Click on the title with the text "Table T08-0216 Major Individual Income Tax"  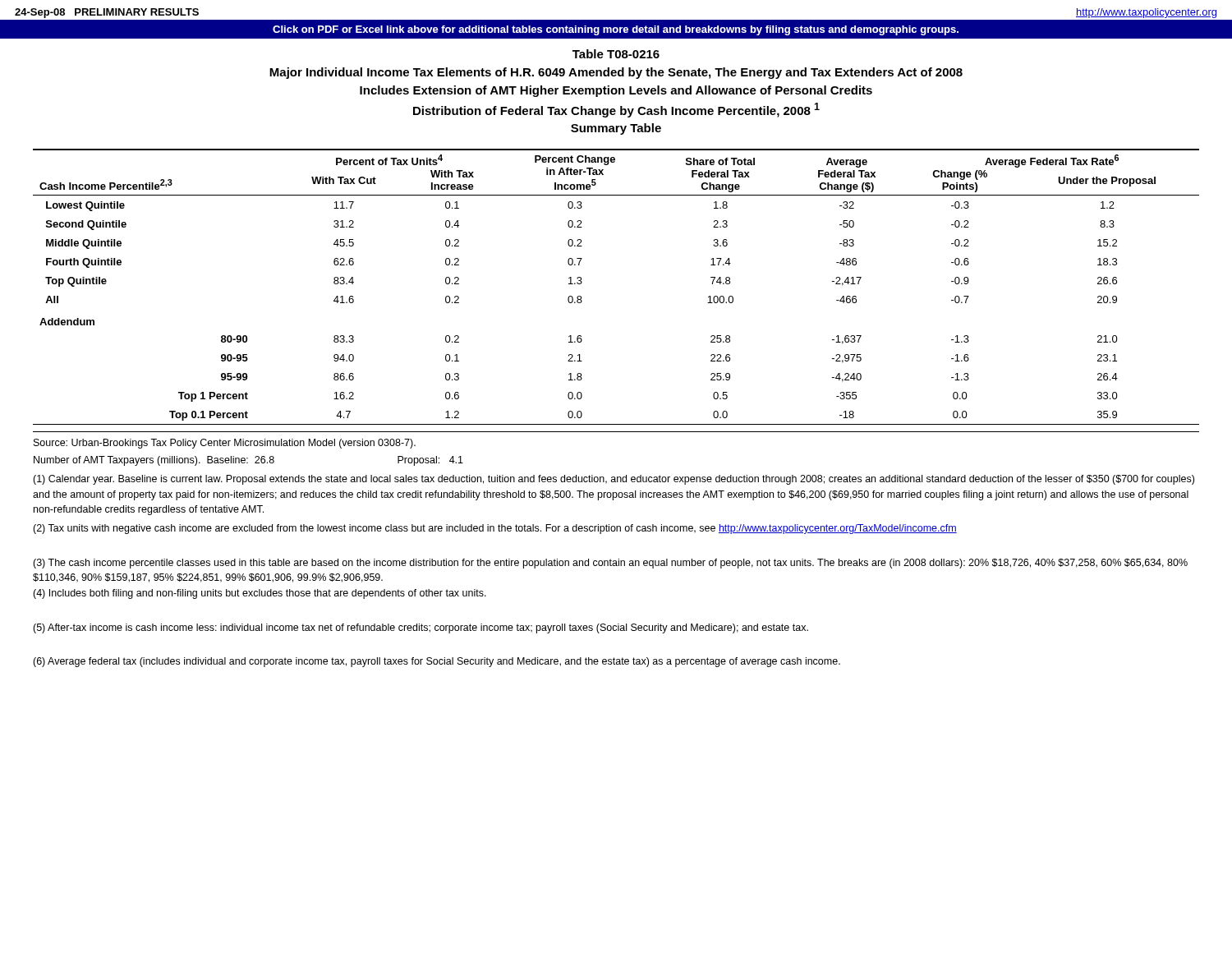(616, 92)
